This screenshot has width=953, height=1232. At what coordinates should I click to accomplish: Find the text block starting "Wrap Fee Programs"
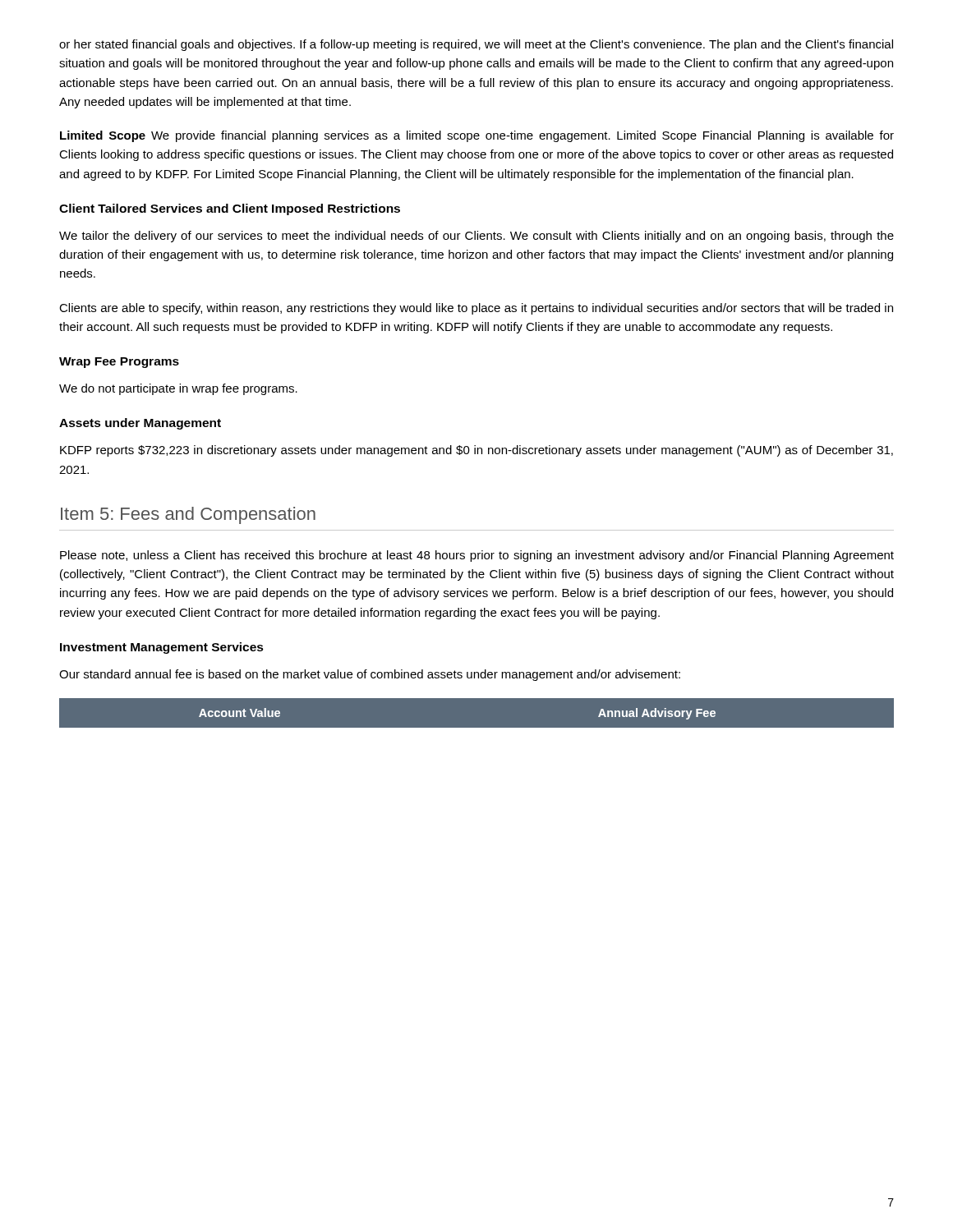click(119, 361)
